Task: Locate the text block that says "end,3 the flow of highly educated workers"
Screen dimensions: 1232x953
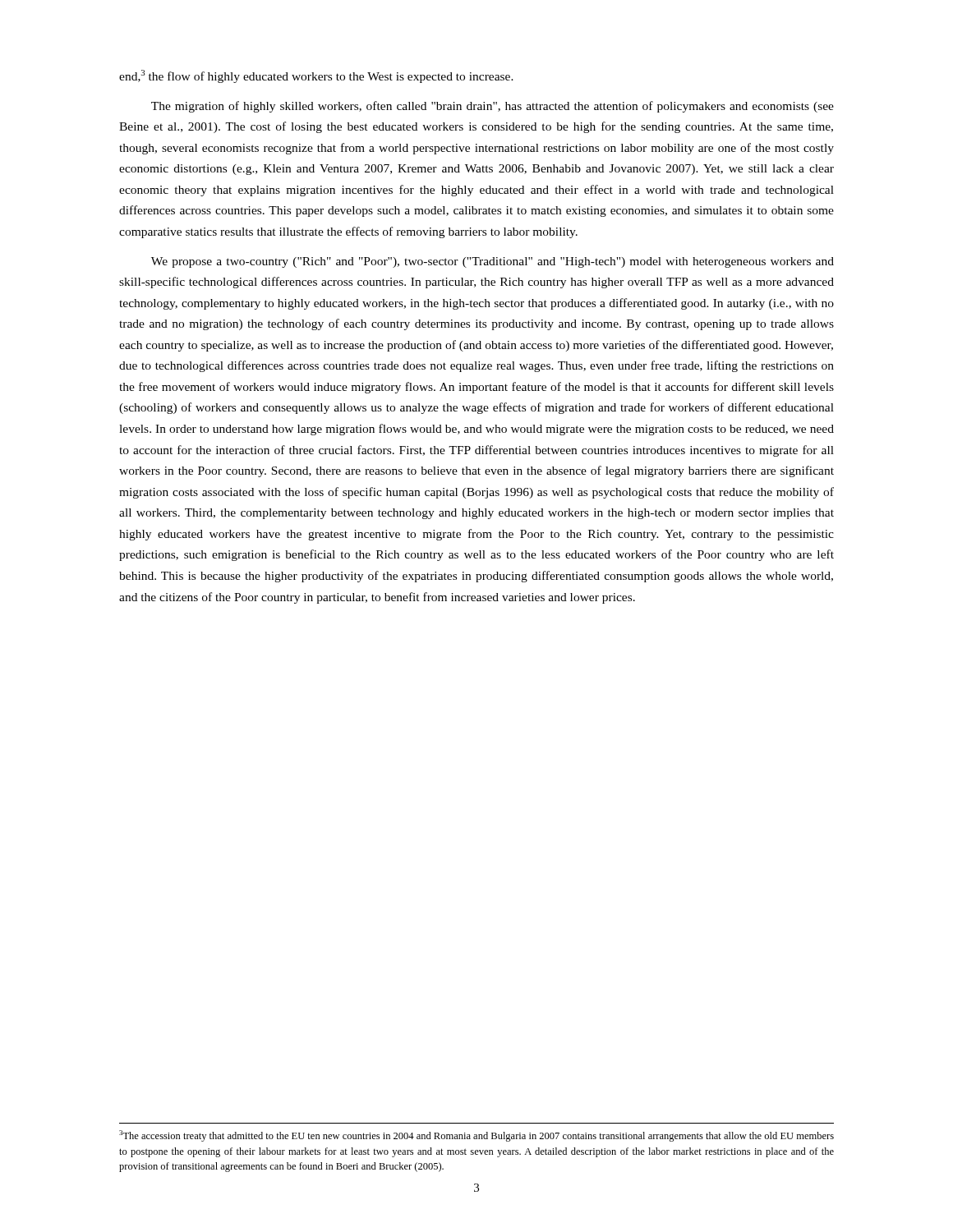Action: click(x=316, y=75)
